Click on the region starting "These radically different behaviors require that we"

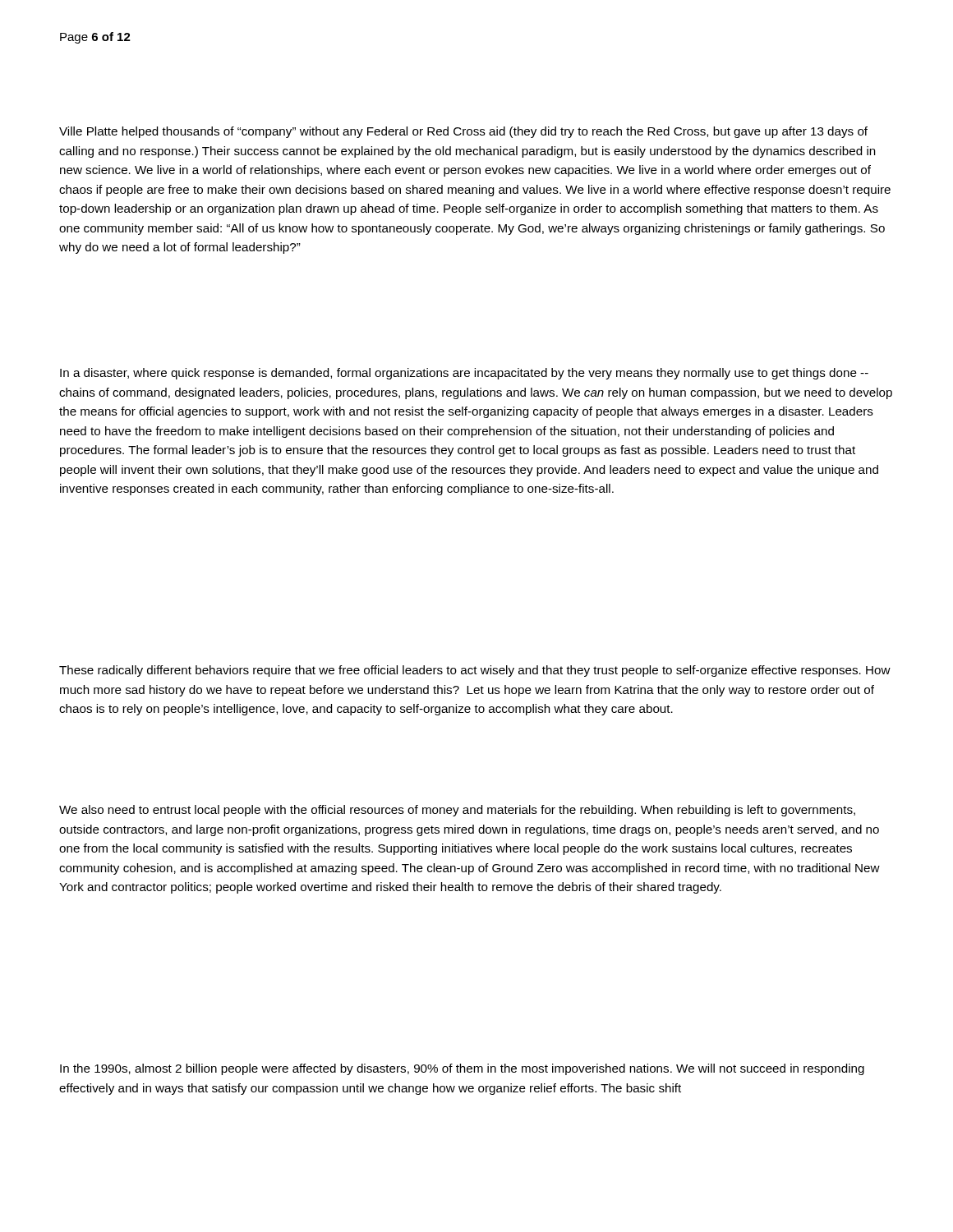475,689
